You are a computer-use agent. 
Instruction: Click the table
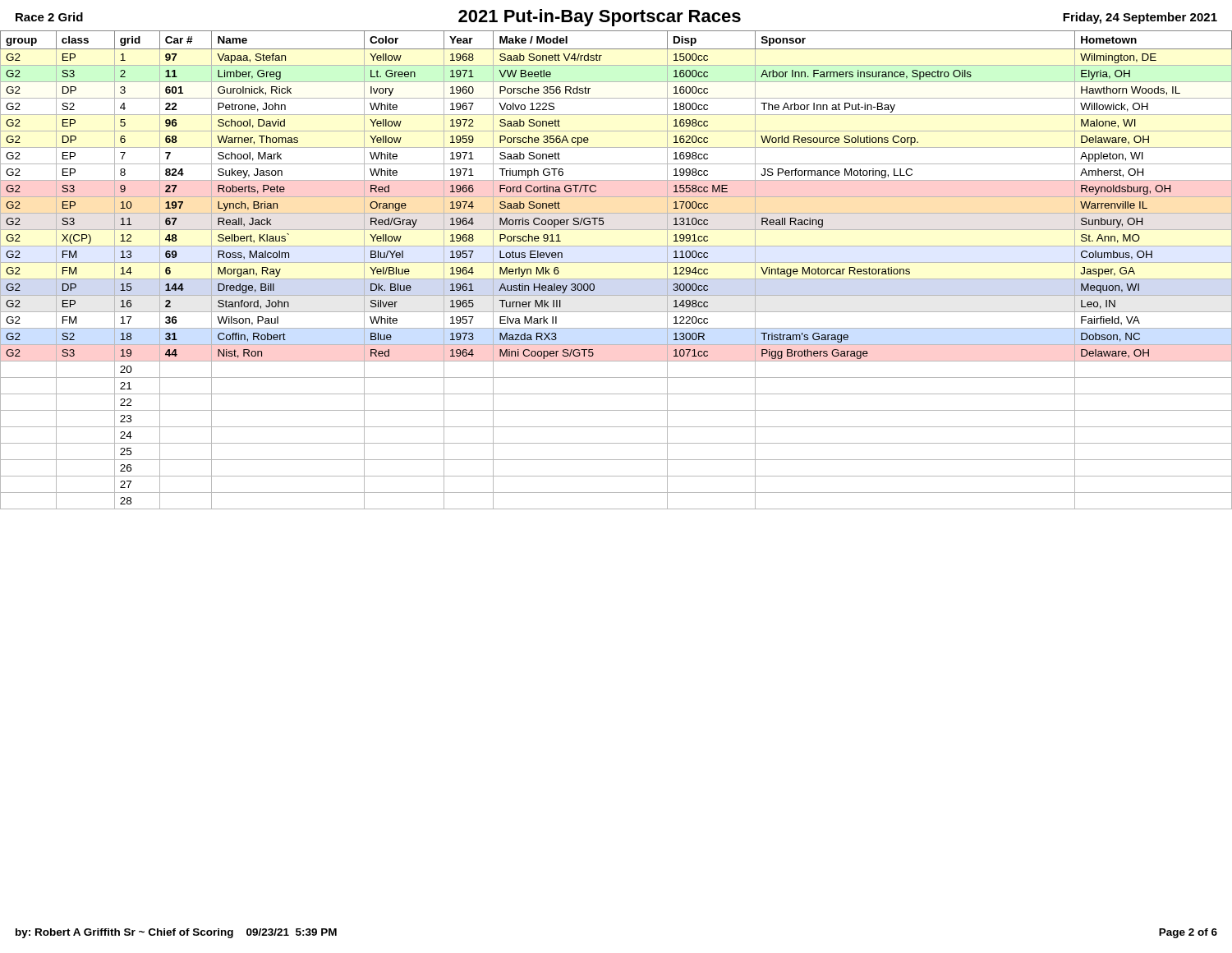[616, 270]
